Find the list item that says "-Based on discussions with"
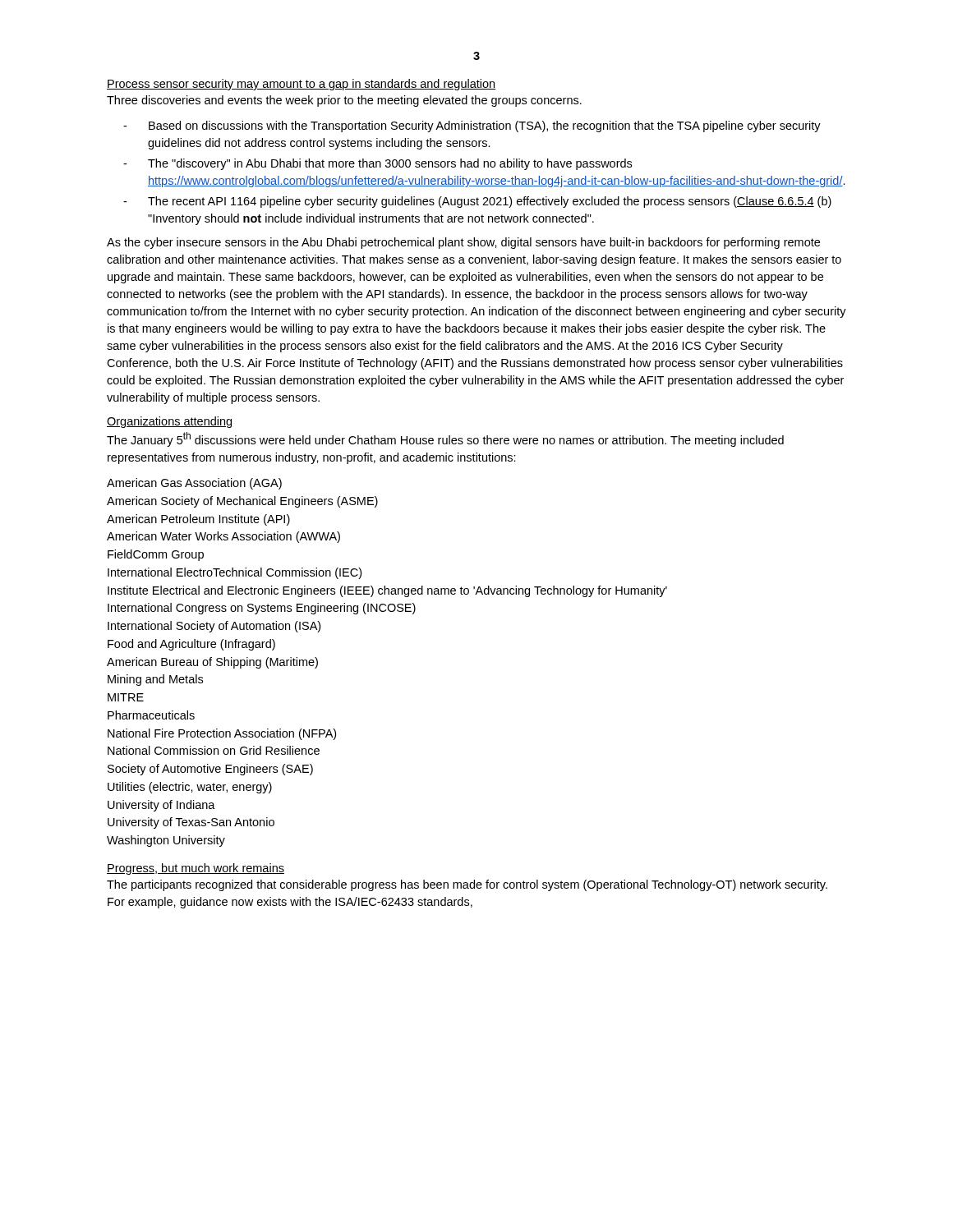Image resolution: width=953 pixels, height=1232 pixels. pos(472,133)
